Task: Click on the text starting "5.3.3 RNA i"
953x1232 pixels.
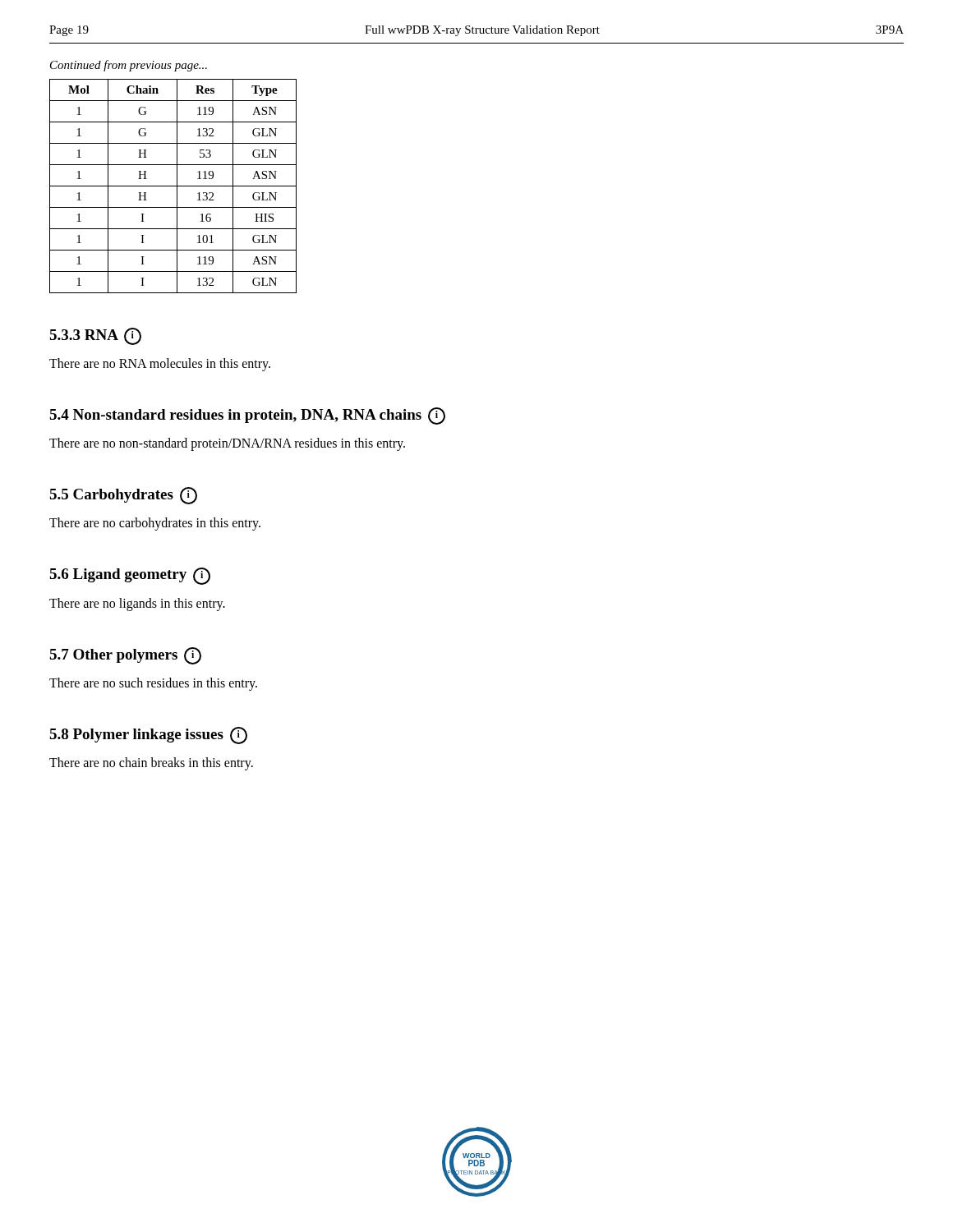Action: click(95, 336)
